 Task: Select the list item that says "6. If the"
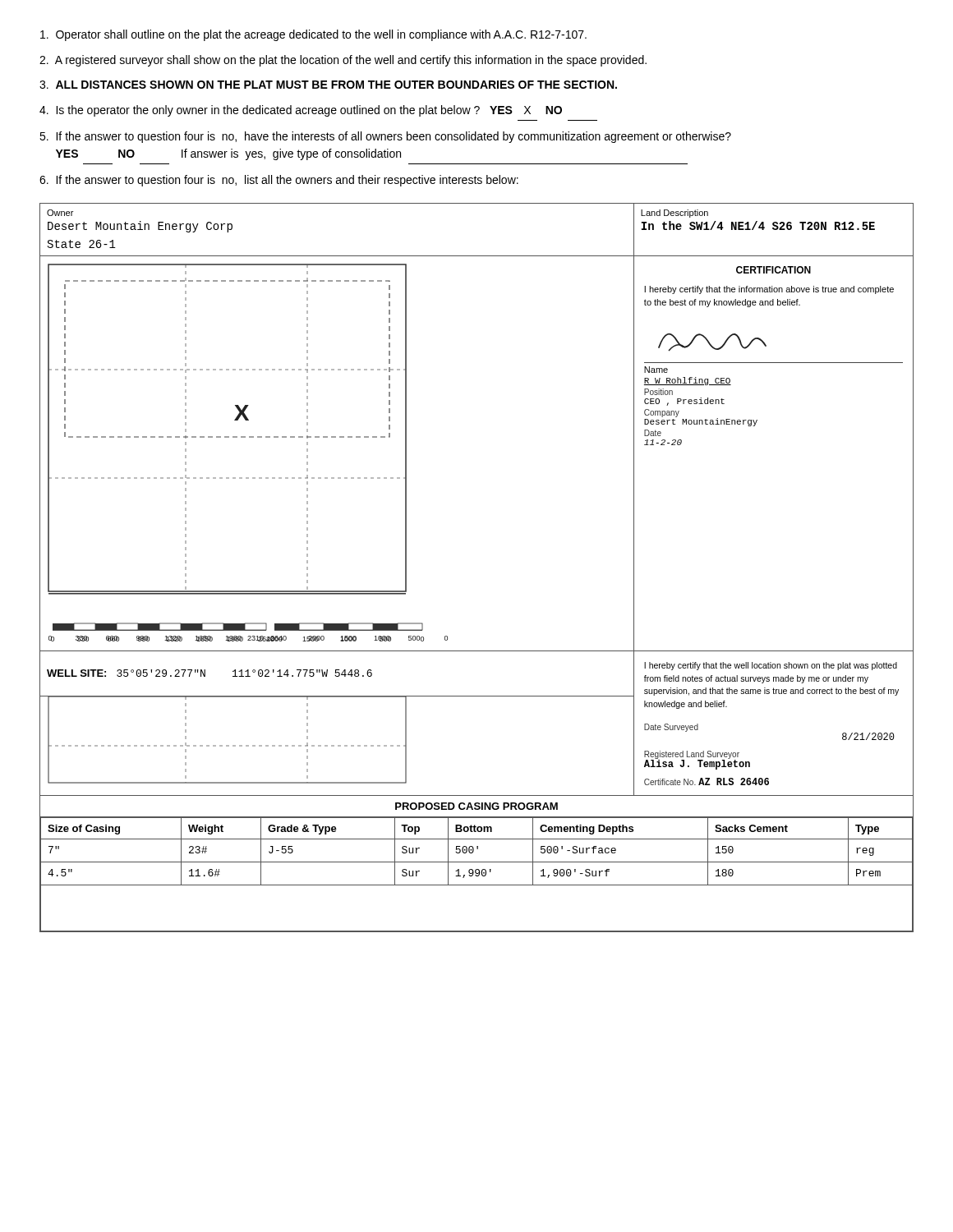(279, 180)
